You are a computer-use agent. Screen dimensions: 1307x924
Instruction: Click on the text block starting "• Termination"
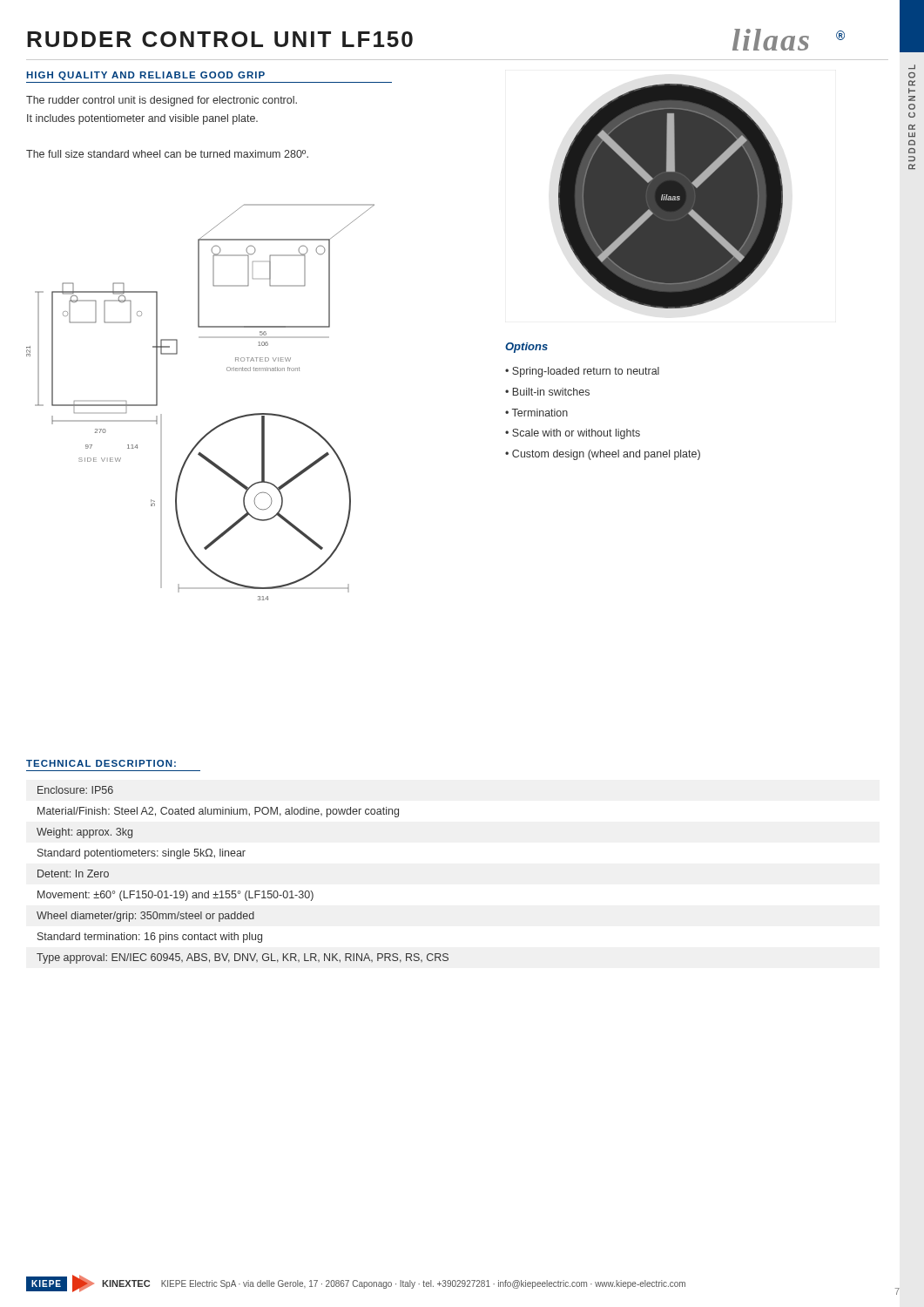tap(537, 413)
